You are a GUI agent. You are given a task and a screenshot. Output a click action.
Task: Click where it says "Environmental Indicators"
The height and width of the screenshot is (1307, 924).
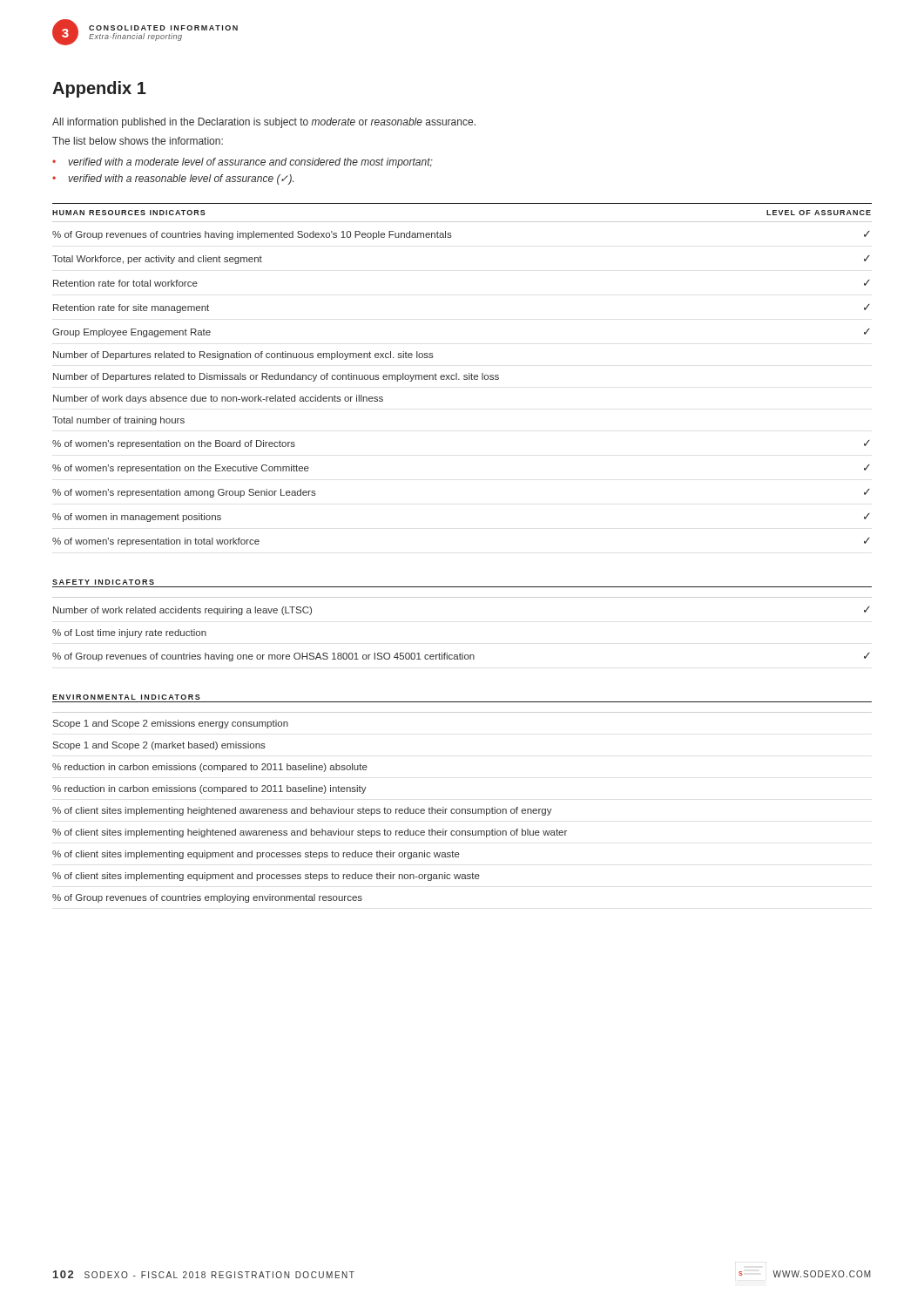click(127, 697)
